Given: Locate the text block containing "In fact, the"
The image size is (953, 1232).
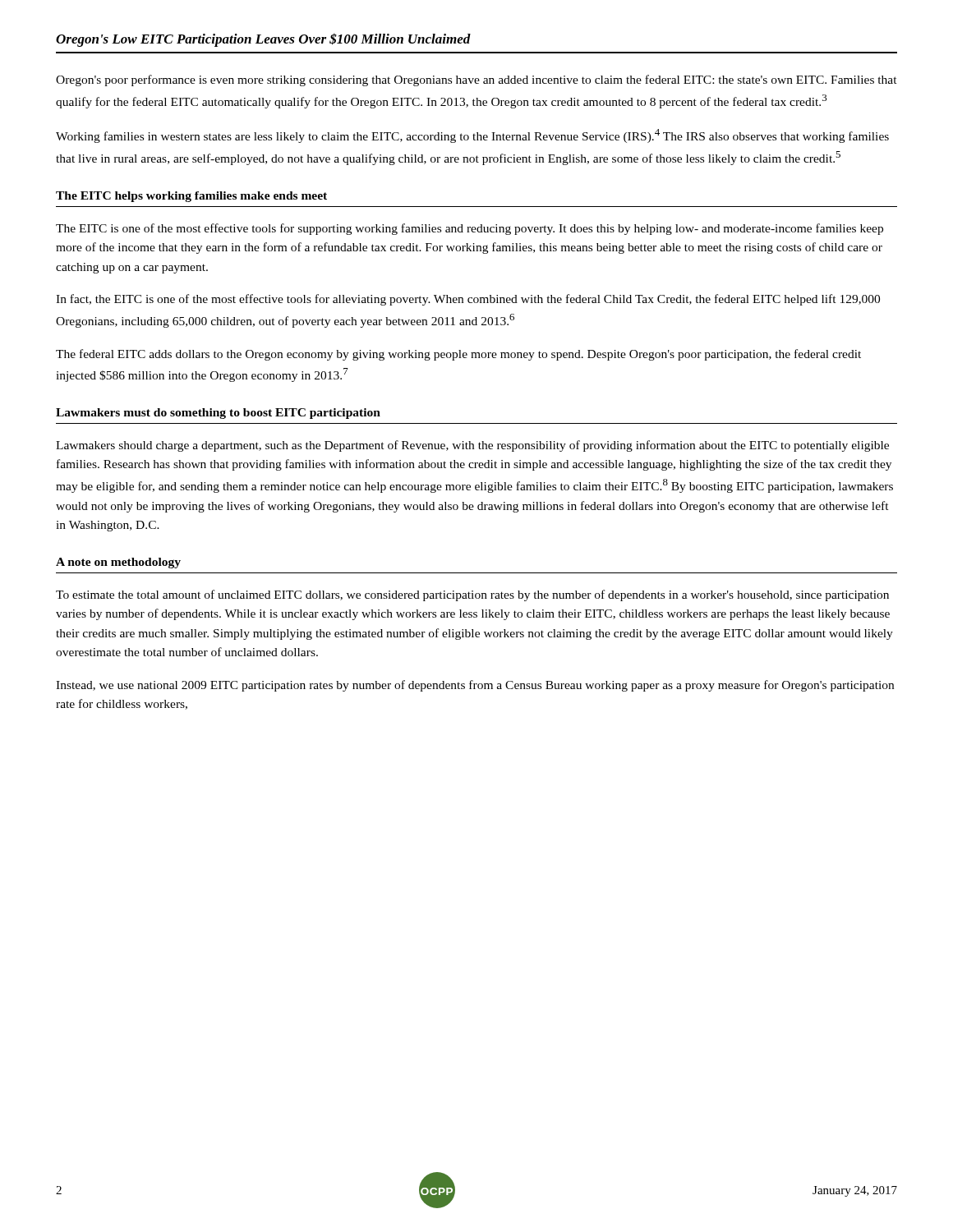Looking at the screenshot, I should click(468, 310).
